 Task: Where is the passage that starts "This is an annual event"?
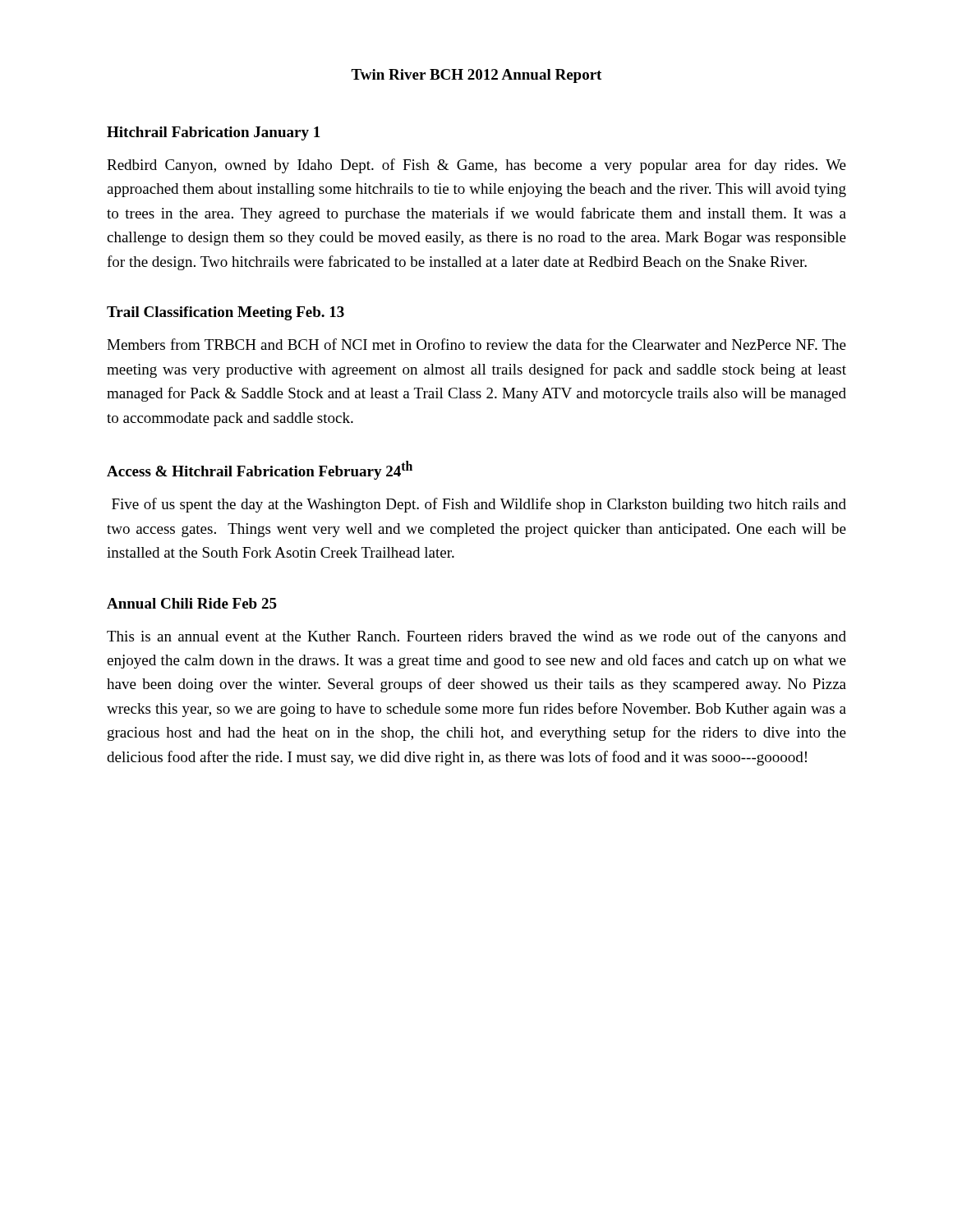pos(476,696)
